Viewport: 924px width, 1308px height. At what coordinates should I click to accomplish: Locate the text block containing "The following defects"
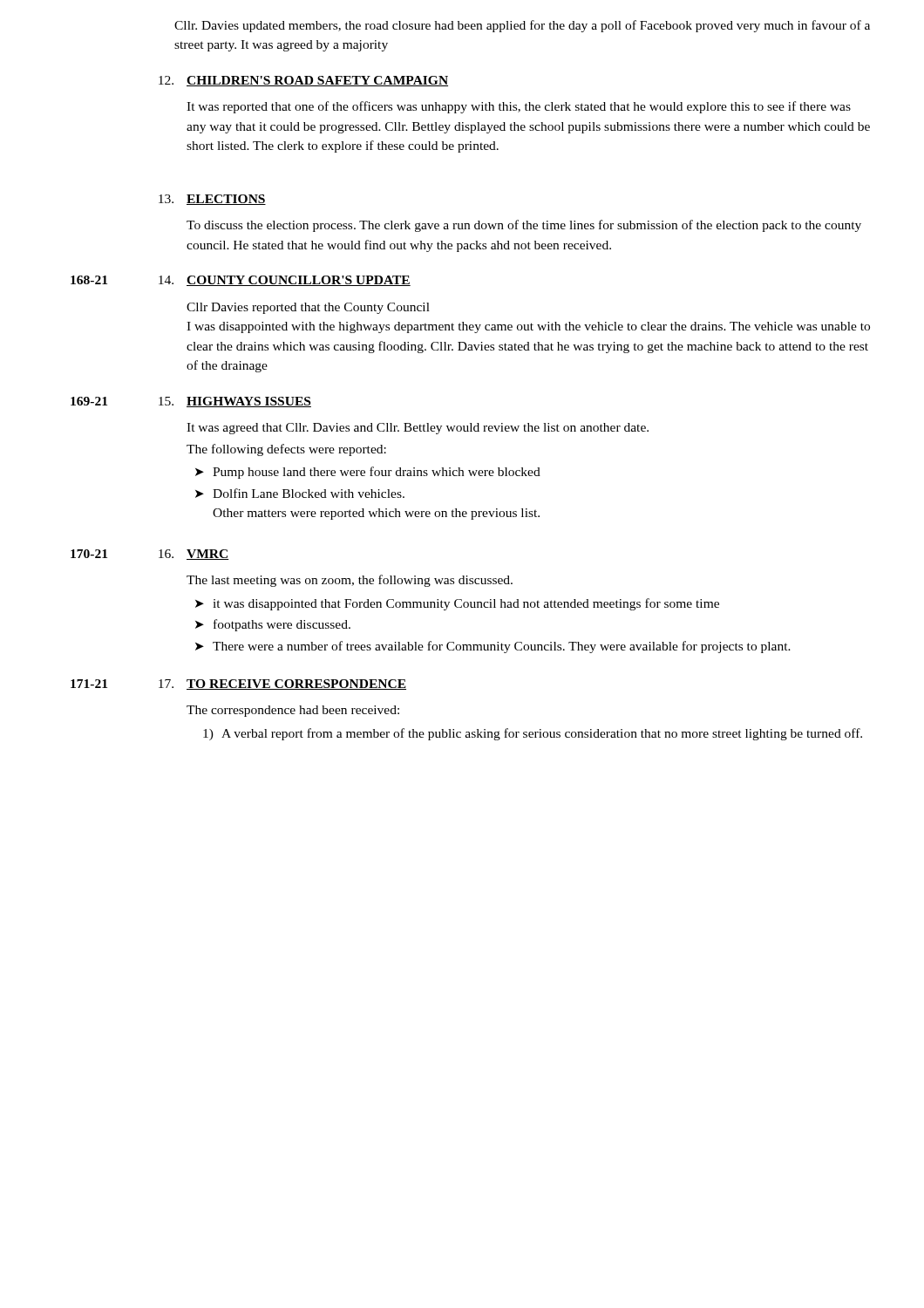(x=287, y=448)
